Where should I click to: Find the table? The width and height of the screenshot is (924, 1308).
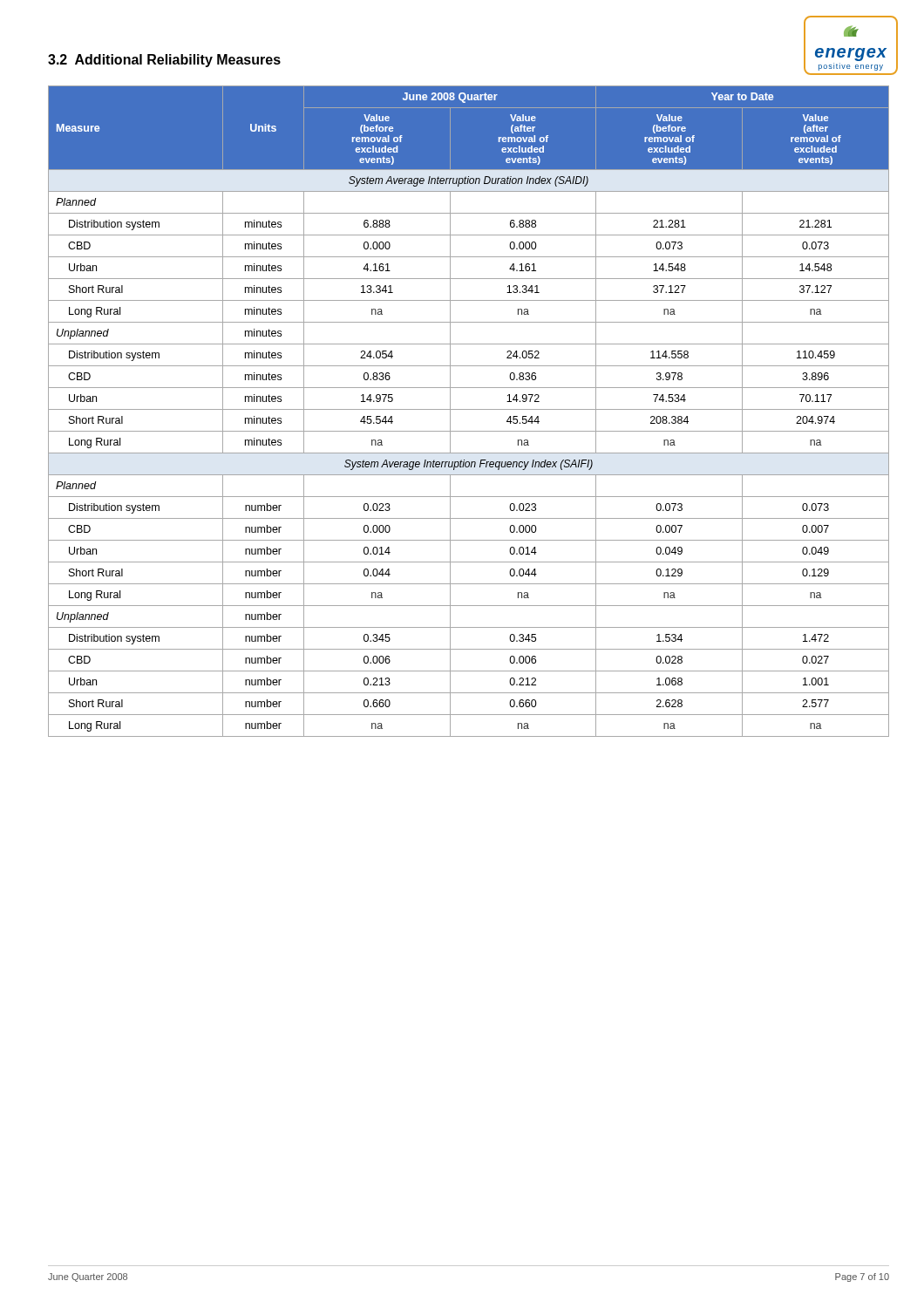[469, 411]
